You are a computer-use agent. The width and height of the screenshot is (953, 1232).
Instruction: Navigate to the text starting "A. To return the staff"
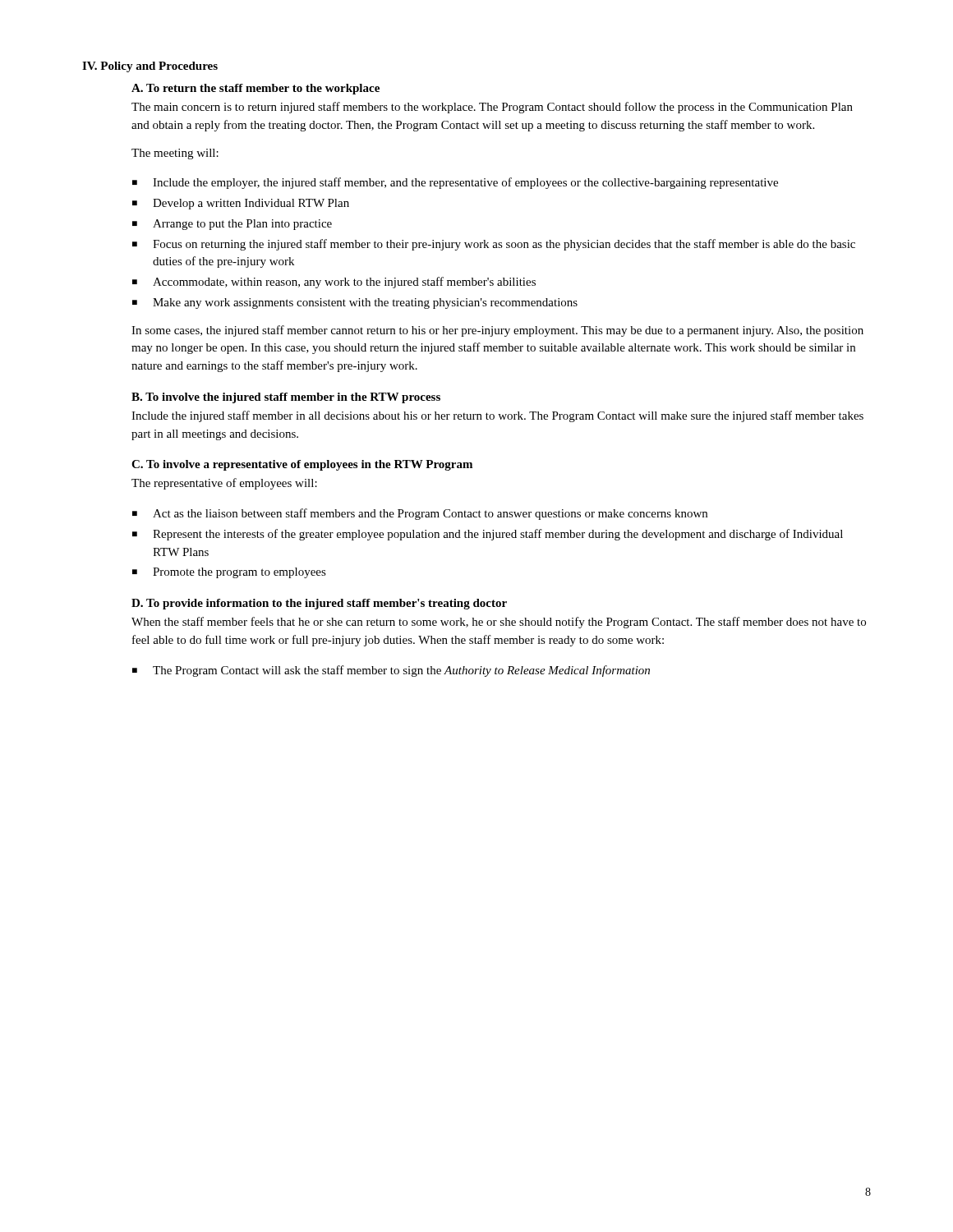[256, 88]
